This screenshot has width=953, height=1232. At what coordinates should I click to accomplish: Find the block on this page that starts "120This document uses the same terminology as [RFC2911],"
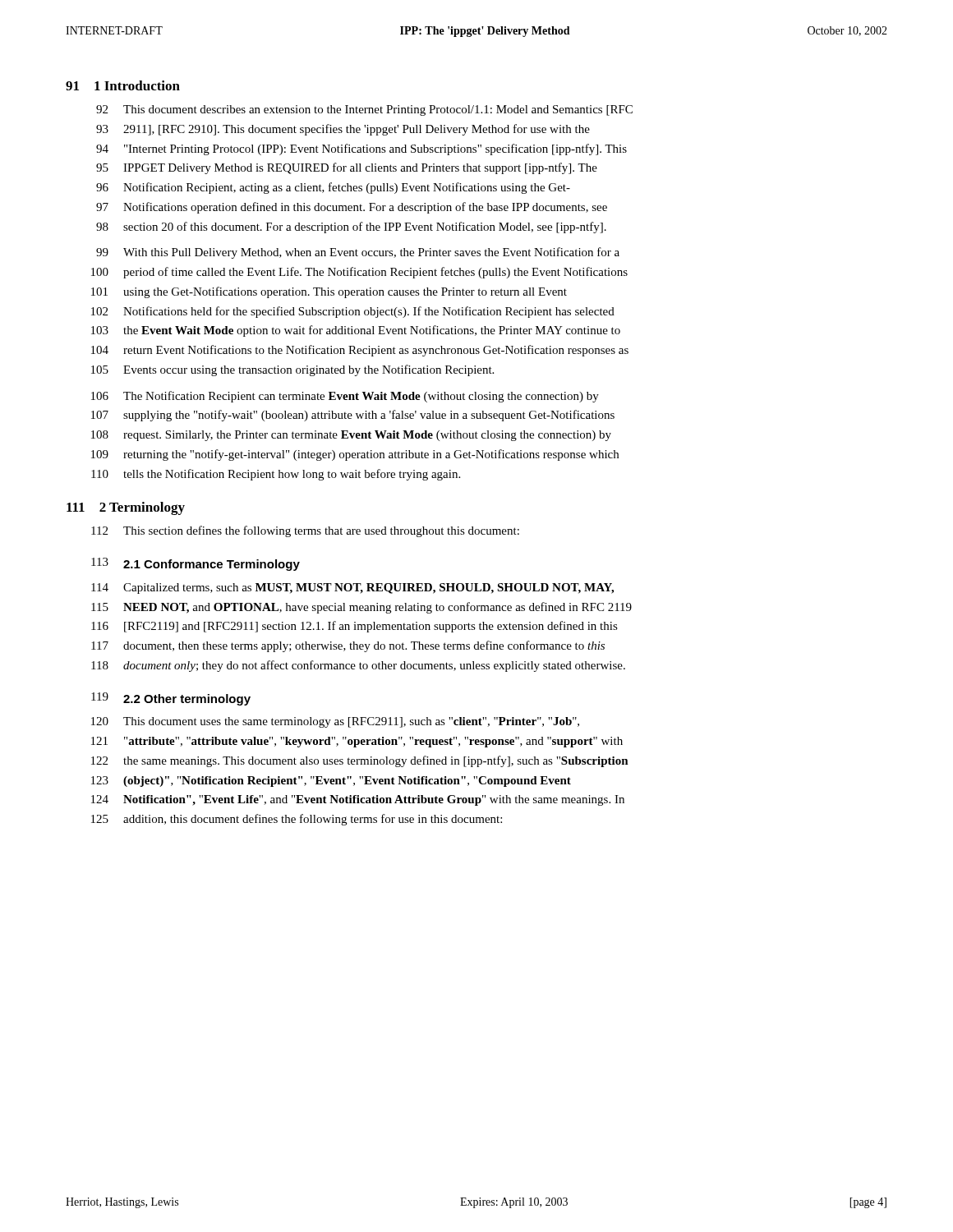point(476,771)
